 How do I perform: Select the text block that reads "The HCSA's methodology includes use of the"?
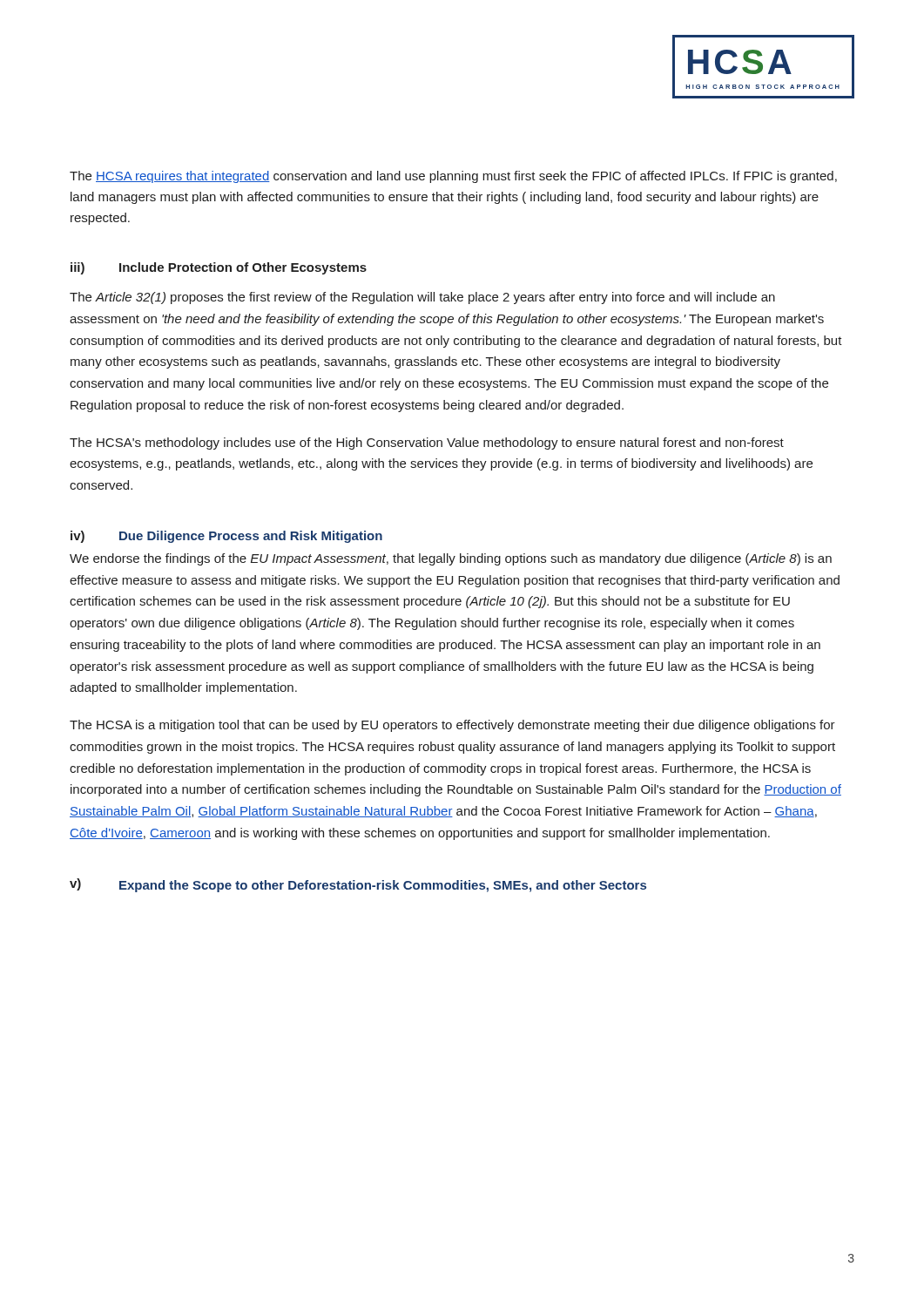(441, 463)
